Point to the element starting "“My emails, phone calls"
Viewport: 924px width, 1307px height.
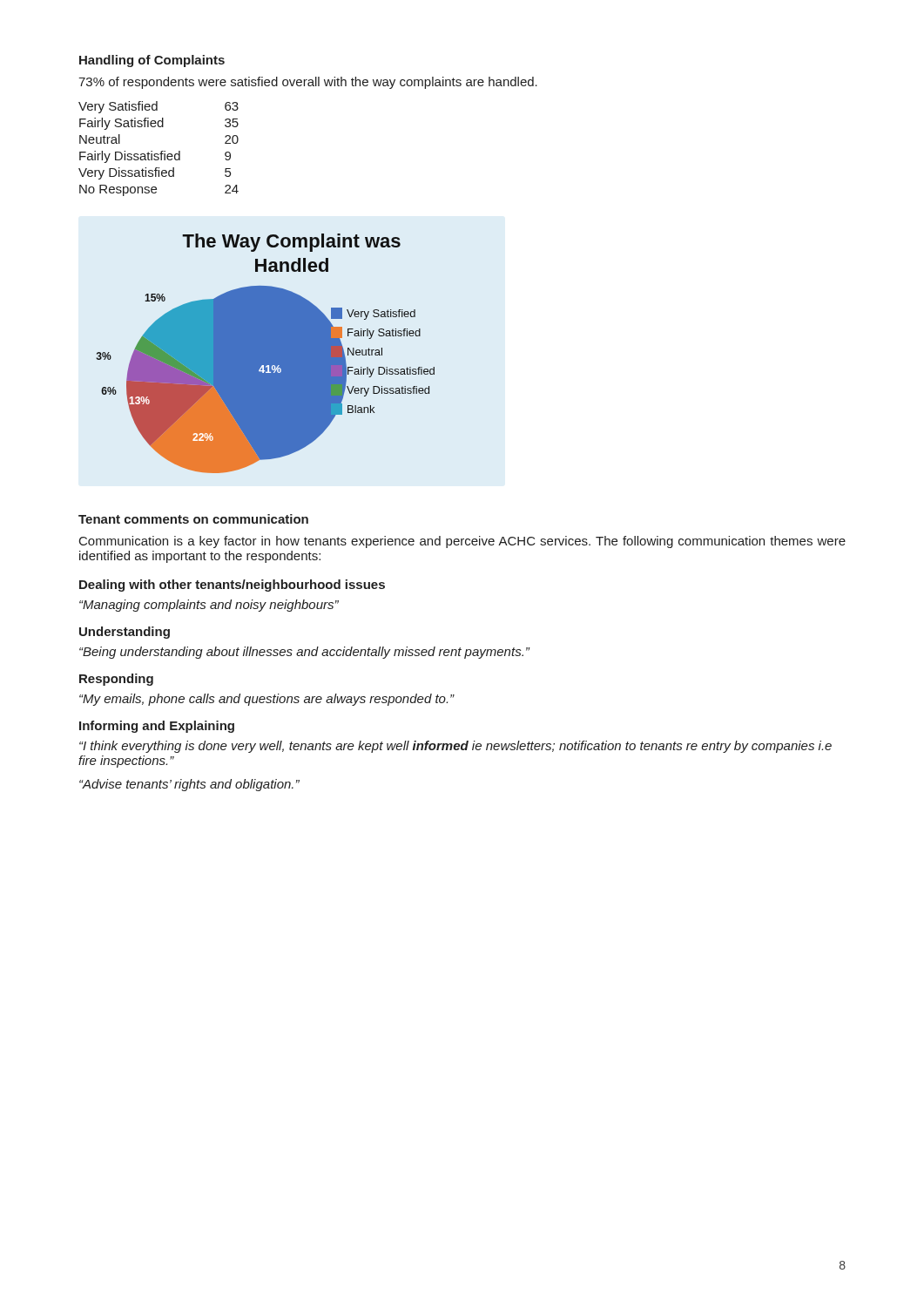(x=266, y=698)
